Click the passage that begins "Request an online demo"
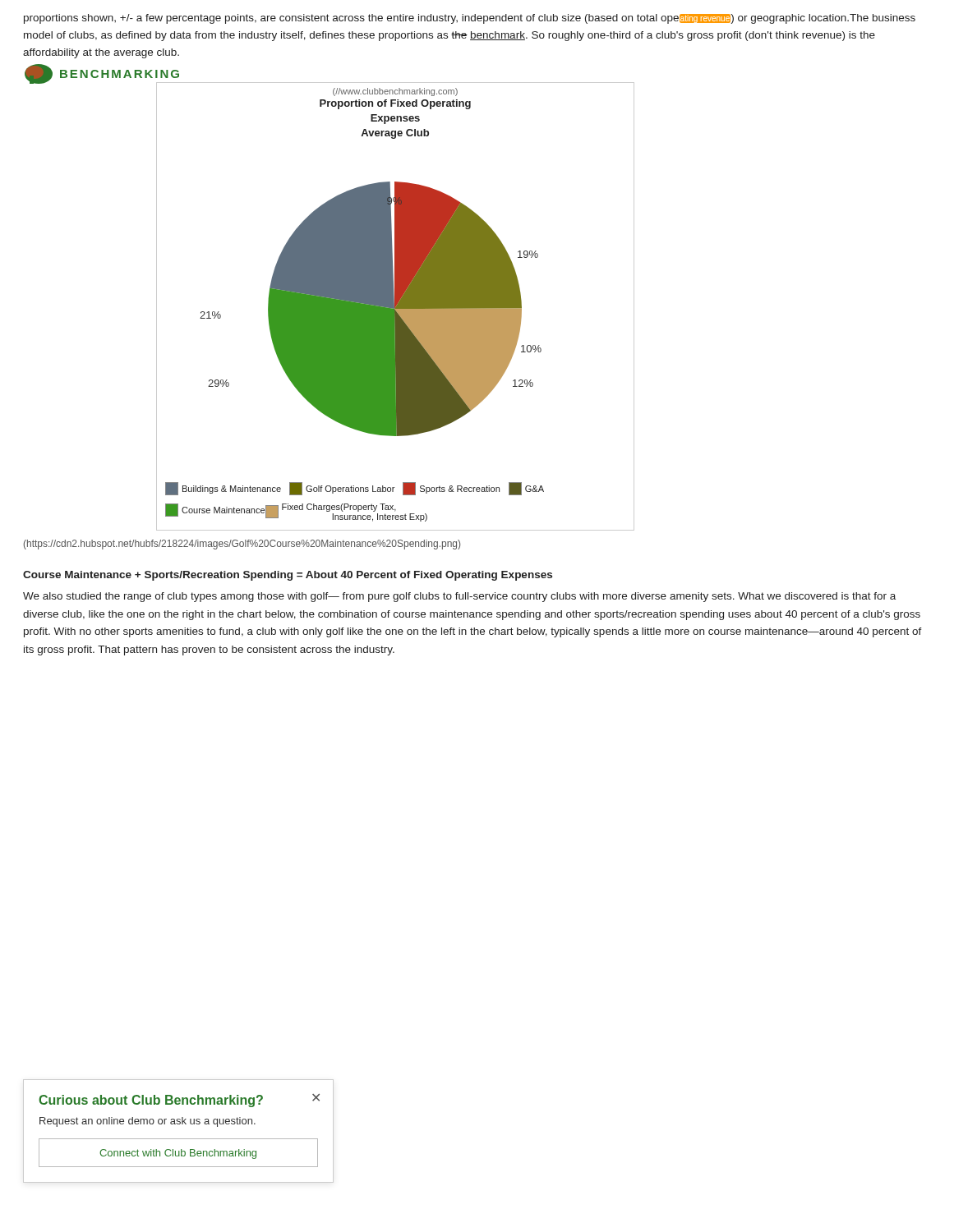954x1232 pixels. pos(147,1121)
